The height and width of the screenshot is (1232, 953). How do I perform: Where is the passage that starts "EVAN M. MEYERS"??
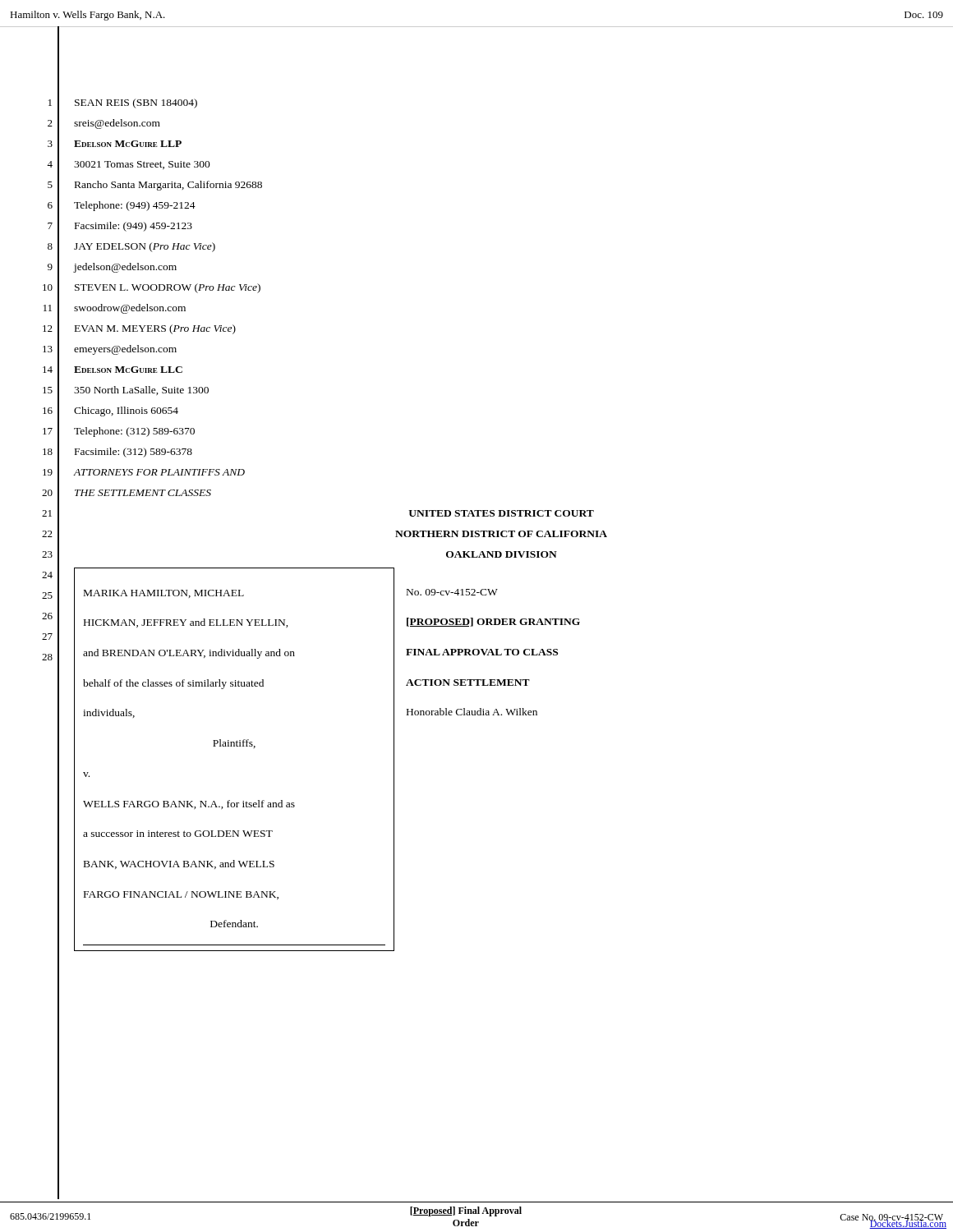tap(155, 329)
